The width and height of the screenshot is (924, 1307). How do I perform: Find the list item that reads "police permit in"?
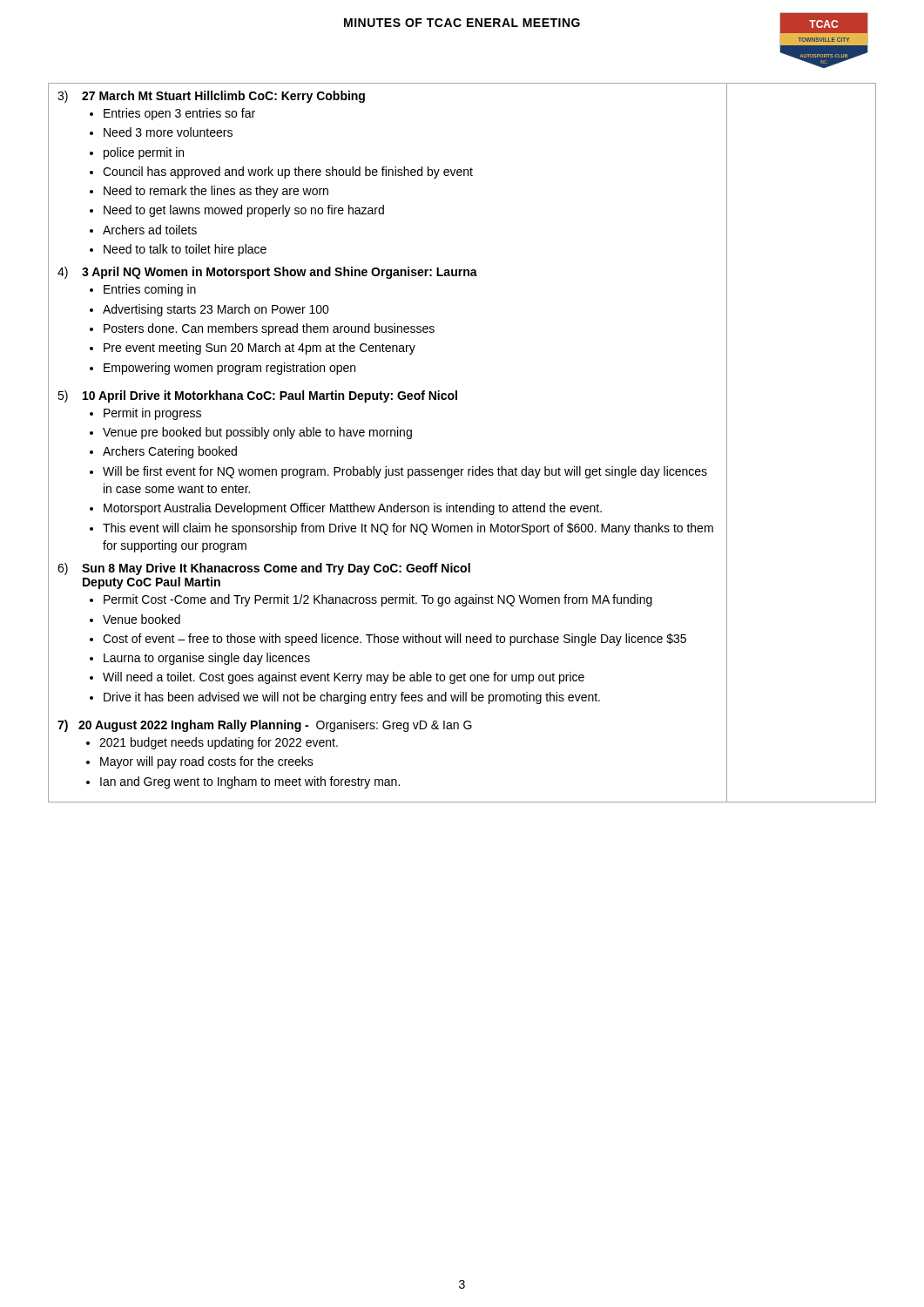point(144,152)
